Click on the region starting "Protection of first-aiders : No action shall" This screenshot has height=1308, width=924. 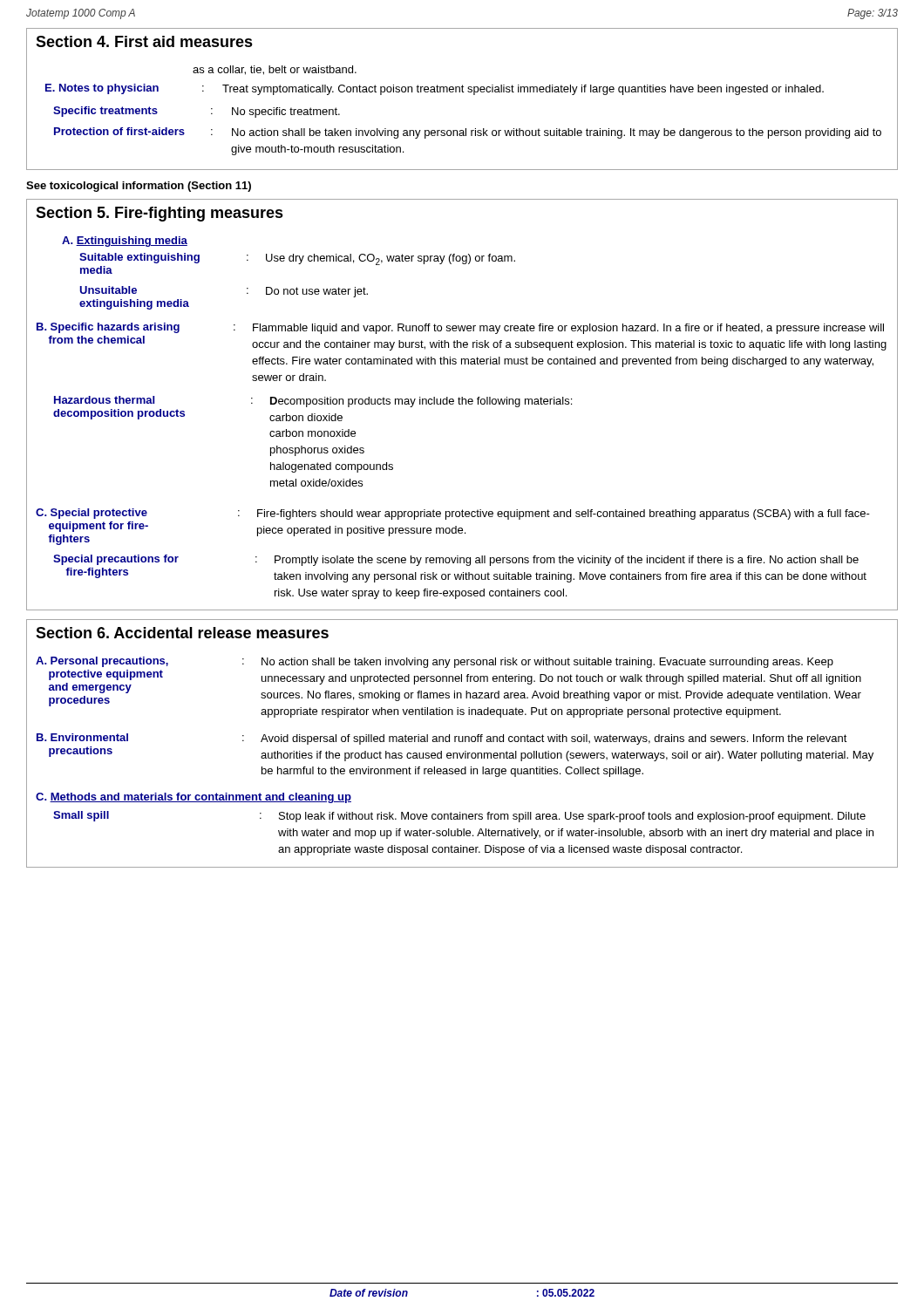(x=462, y=141)
